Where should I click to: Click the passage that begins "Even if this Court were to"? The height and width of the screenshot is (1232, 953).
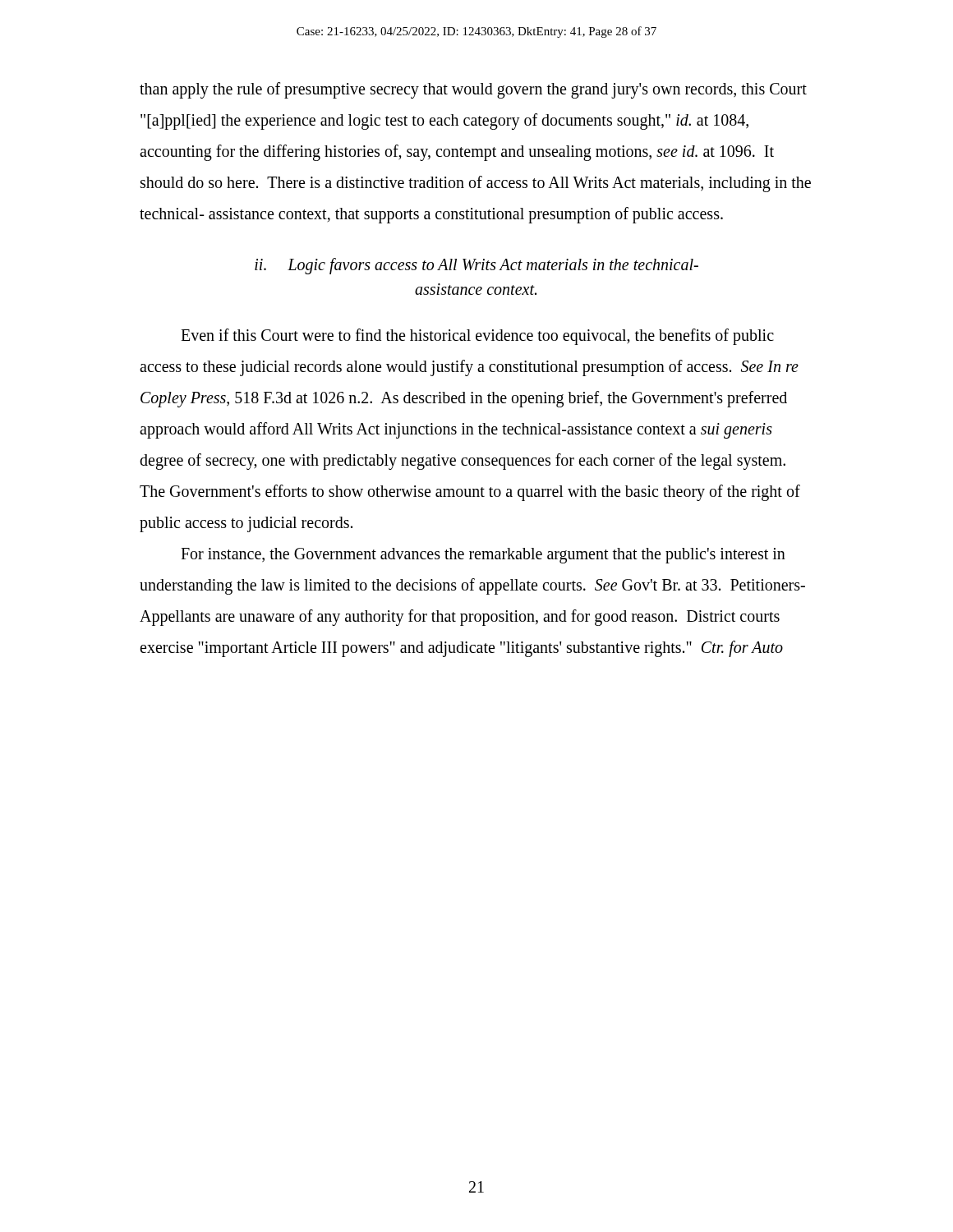tap(470, 429)
